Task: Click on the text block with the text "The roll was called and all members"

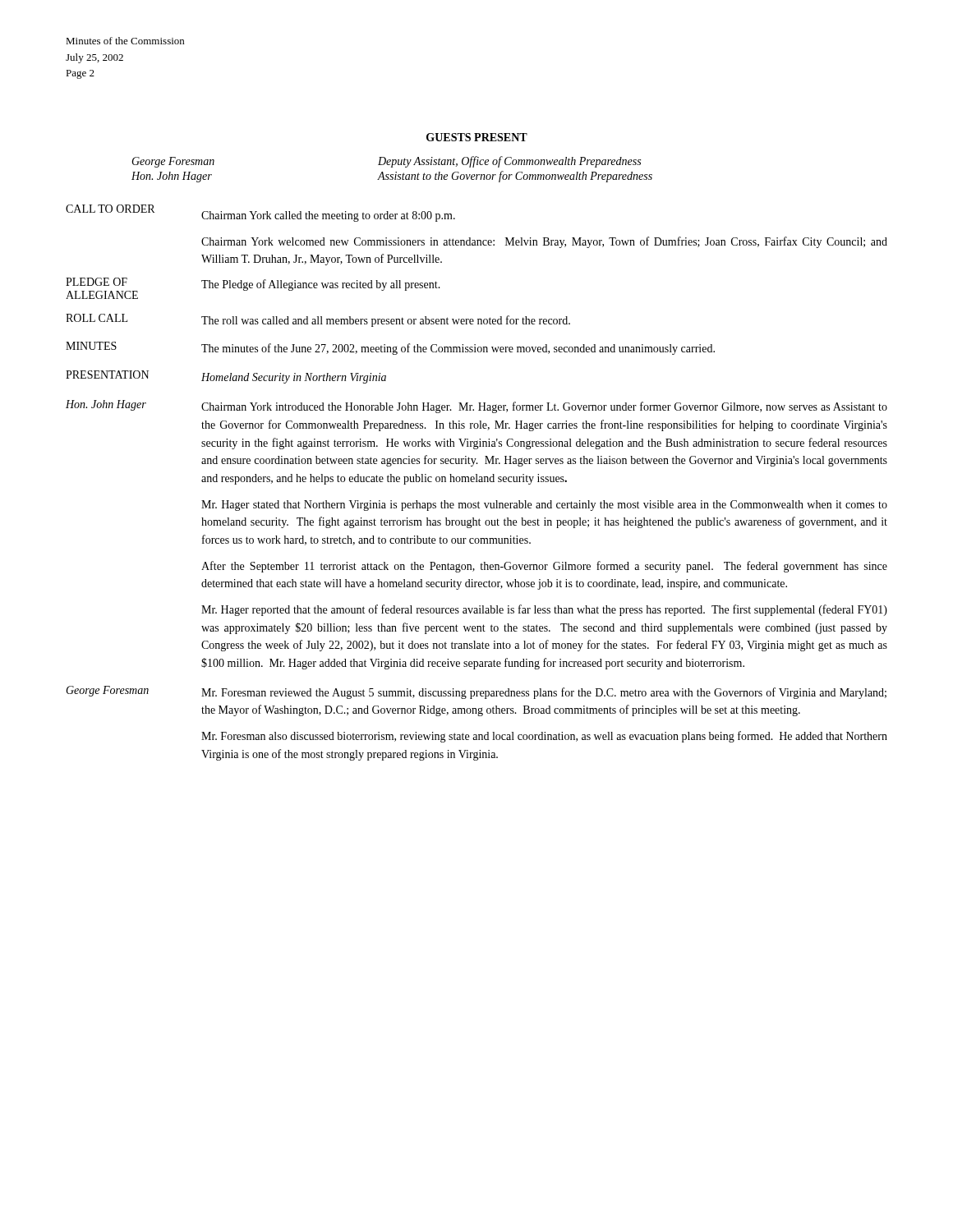Action: click(386, 321)
